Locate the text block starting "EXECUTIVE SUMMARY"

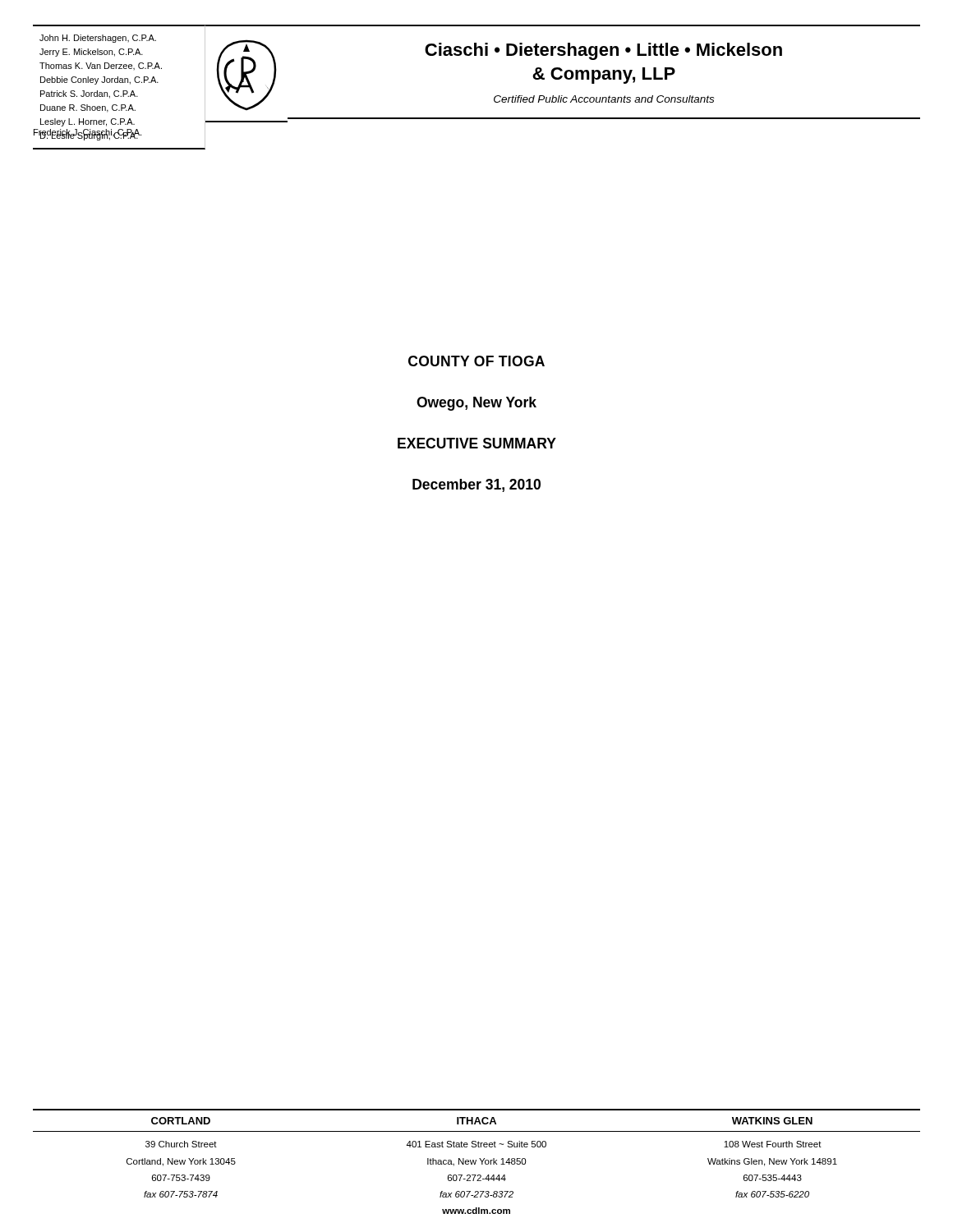pos(476,444)
